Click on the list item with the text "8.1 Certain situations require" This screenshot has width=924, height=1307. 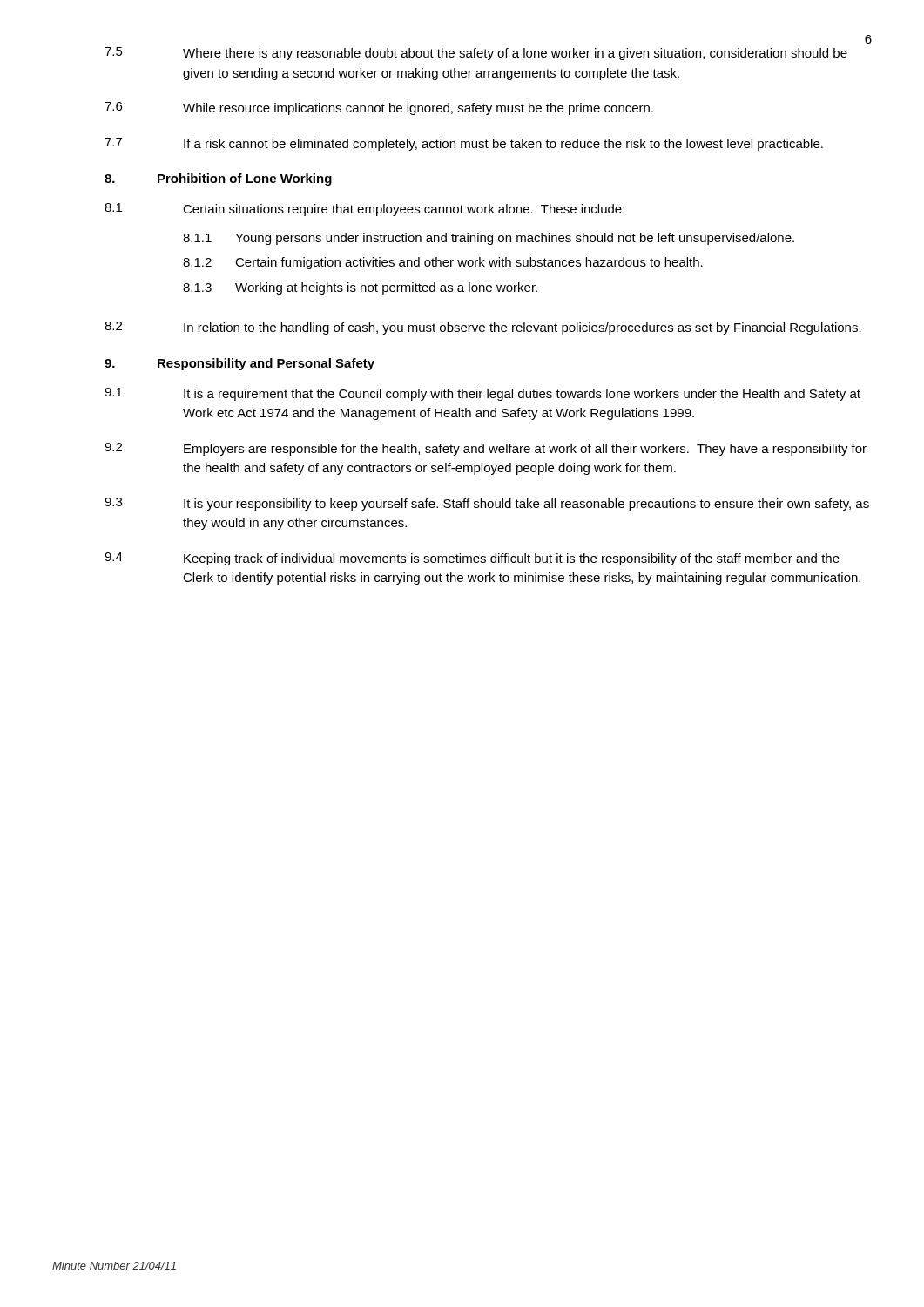pyautogui.click(x=488, y=251)
